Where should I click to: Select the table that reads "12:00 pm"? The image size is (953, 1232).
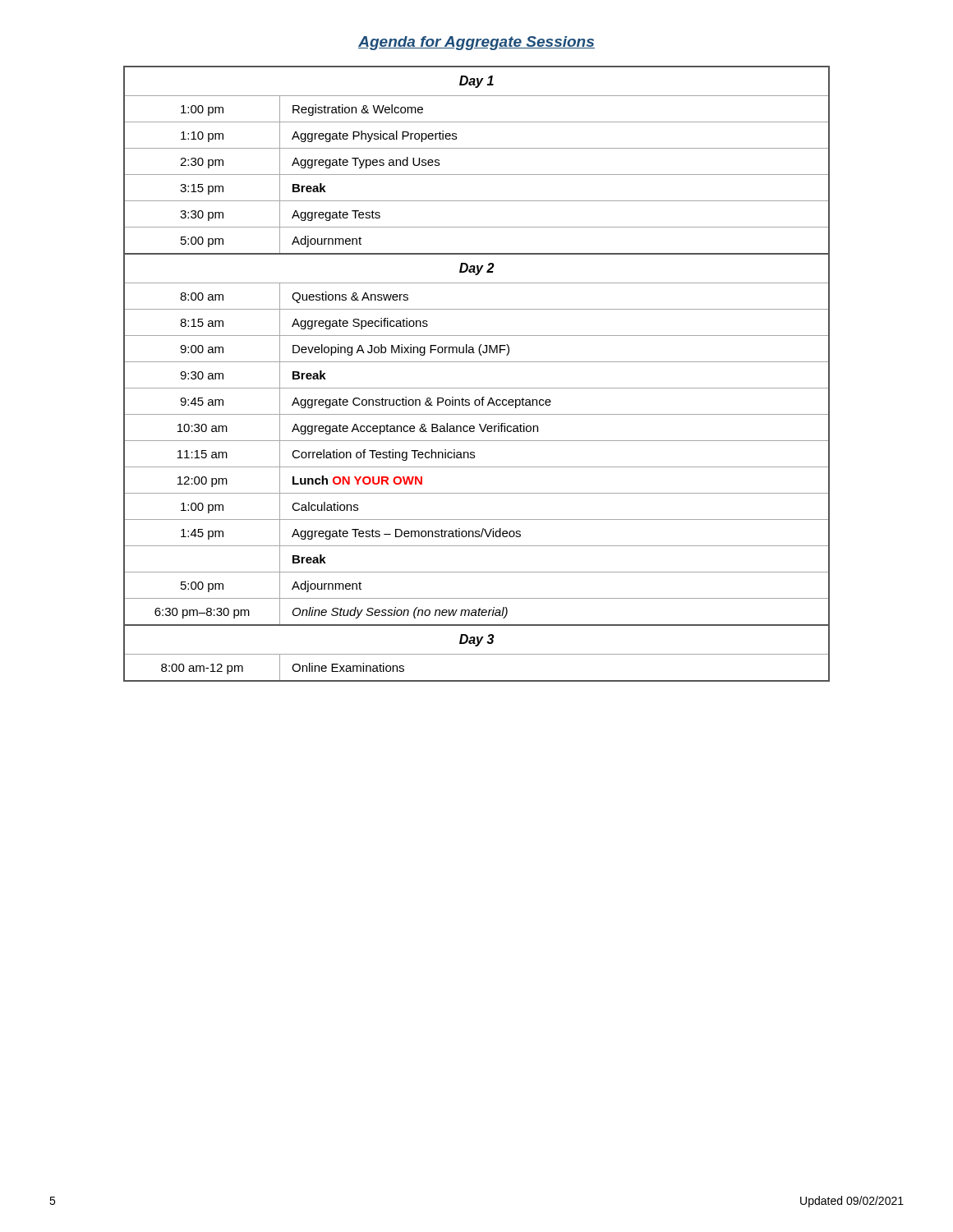coord(476,374)
